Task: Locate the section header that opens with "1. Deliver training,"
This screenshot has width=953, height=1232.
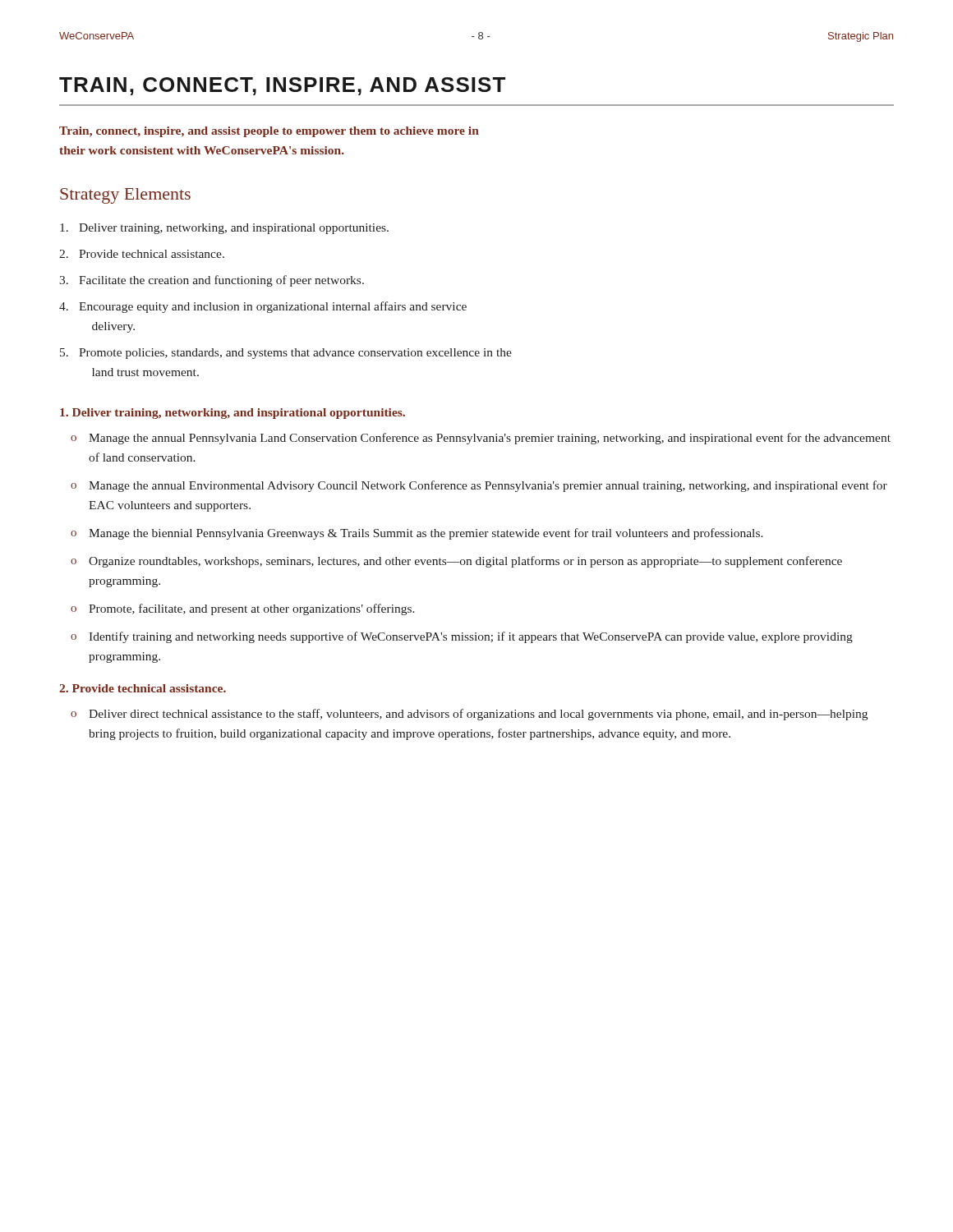Action: click(232, 412)
